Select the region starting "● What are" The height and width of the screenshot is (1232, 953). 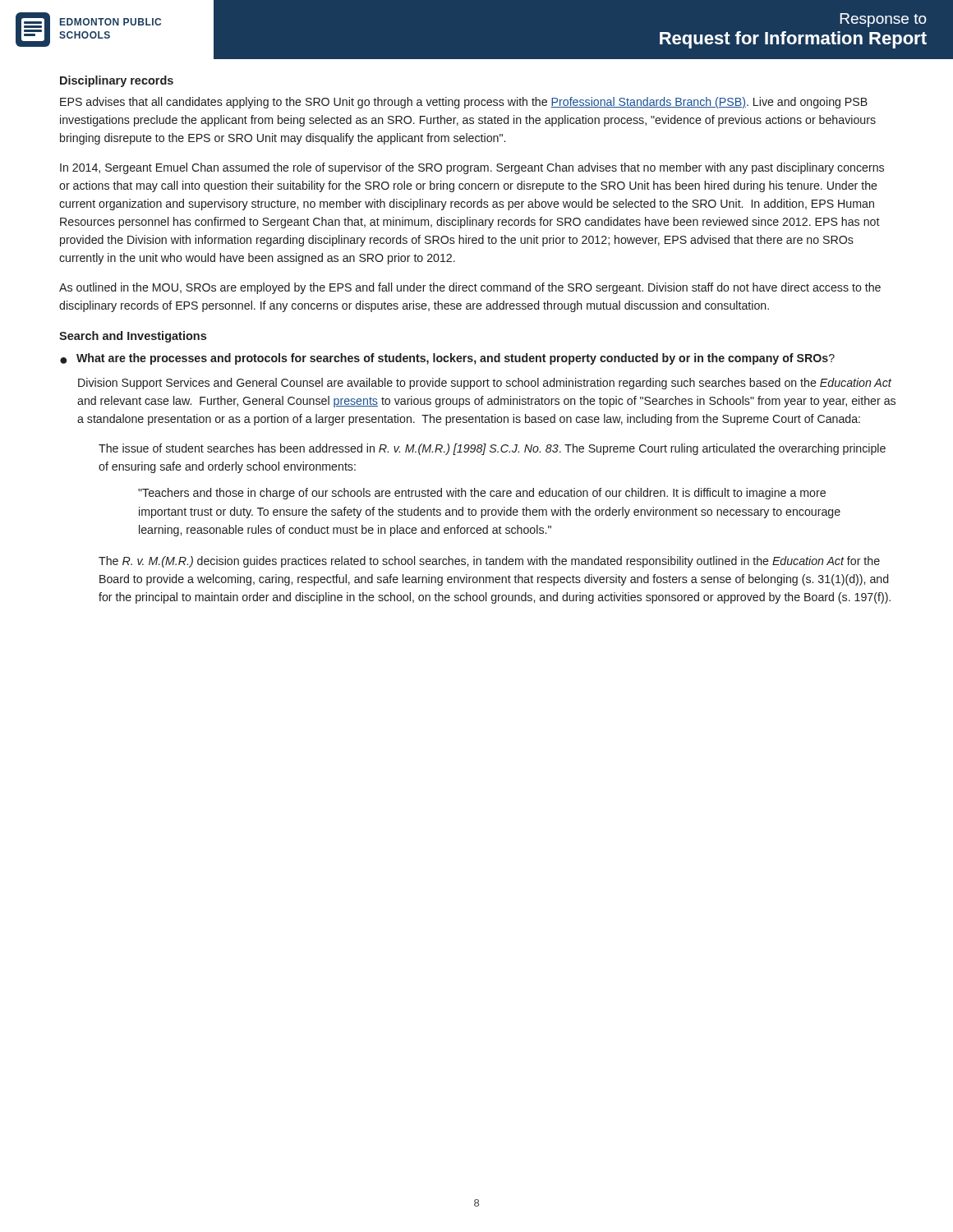(447, 360)
